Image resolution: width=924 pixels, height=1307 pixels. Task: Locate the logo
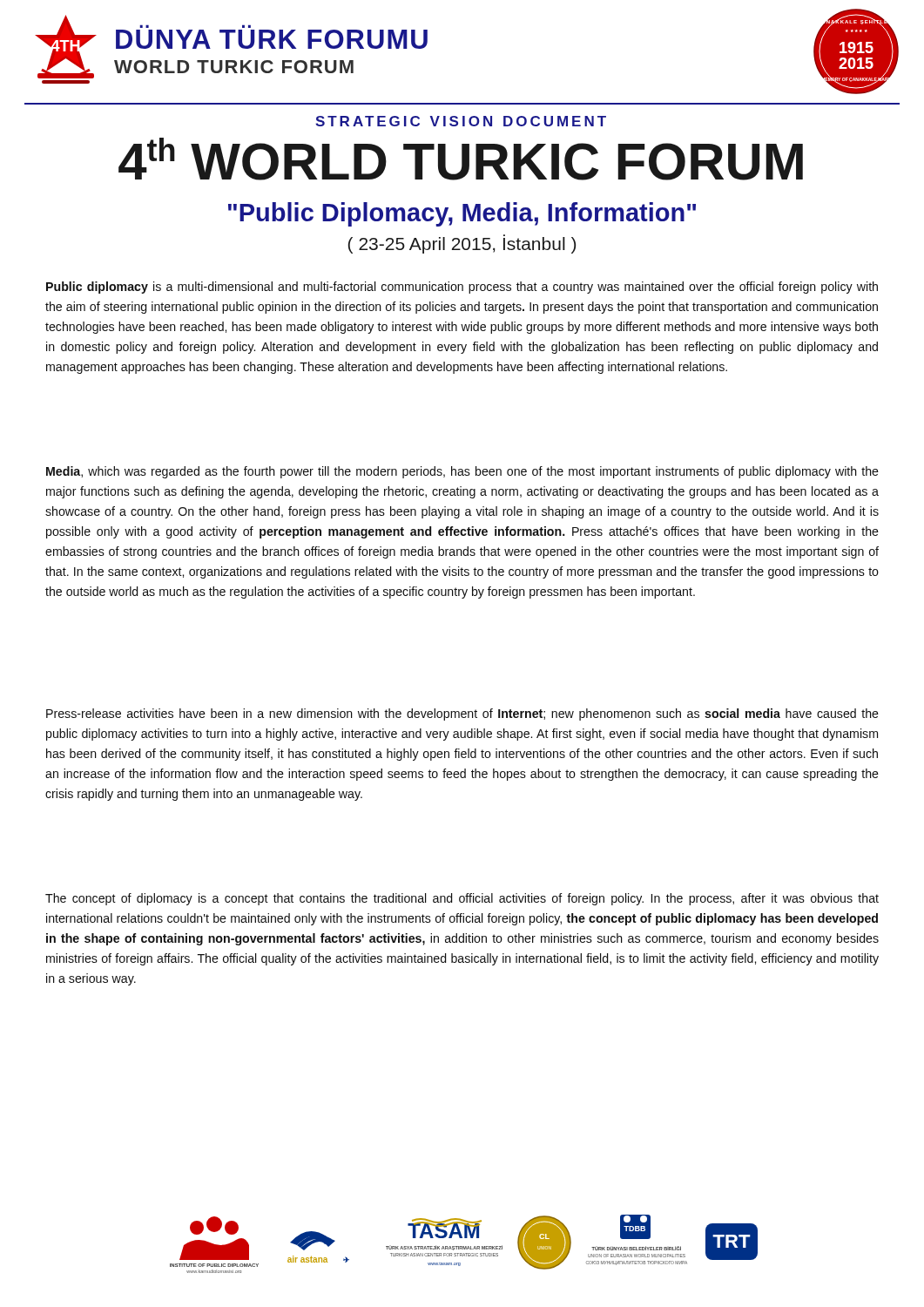click(x=462, y=1242)
